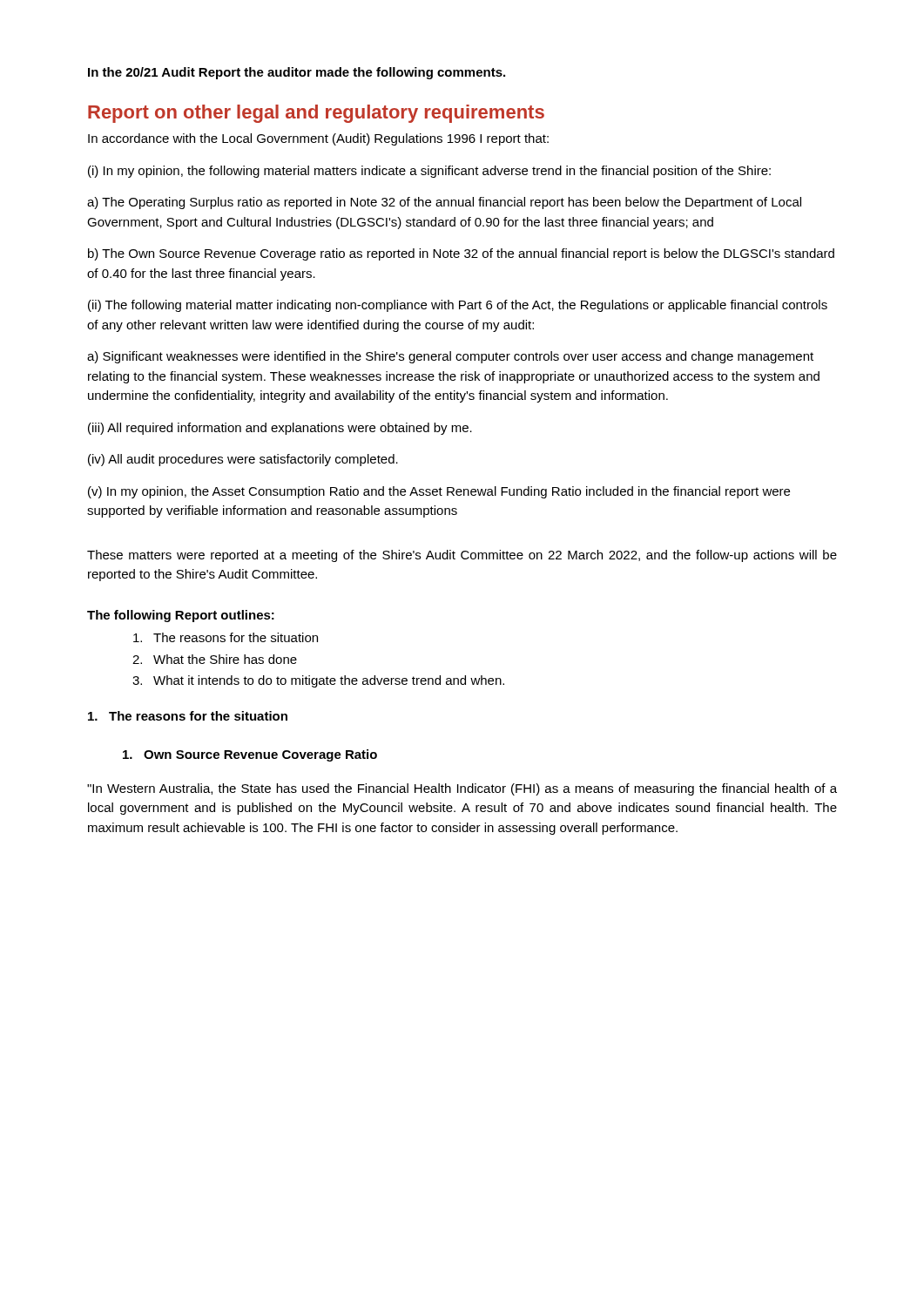Navigate to the text block starting "1. Own Source Revenue Coverage"
Screen dimensions: 1307x924
(x=250, y=754)
